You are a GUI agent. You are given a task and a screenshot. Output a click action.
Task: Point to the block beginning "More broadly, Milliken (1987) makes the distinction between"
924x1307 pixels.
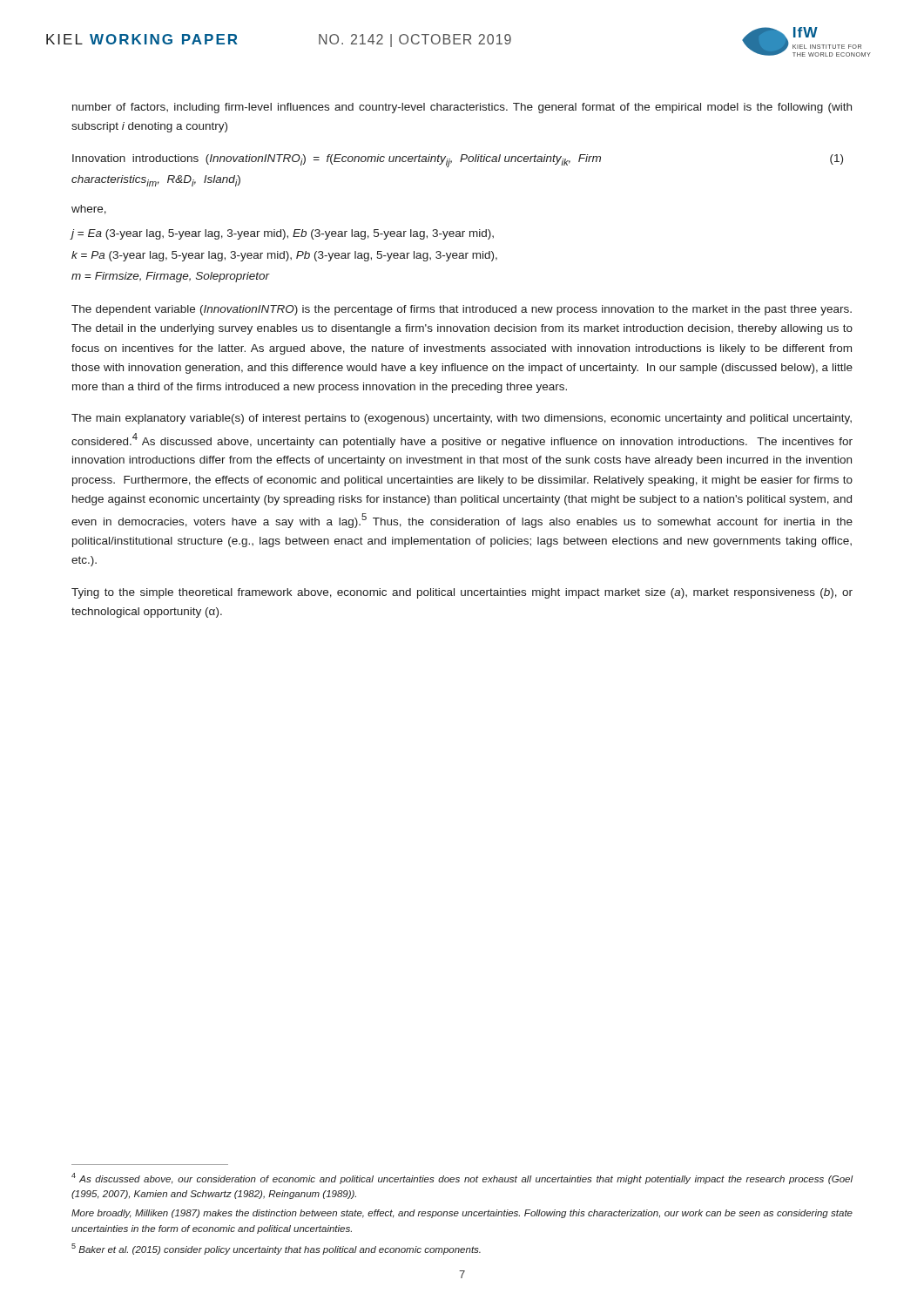[x=462, y=1221]
